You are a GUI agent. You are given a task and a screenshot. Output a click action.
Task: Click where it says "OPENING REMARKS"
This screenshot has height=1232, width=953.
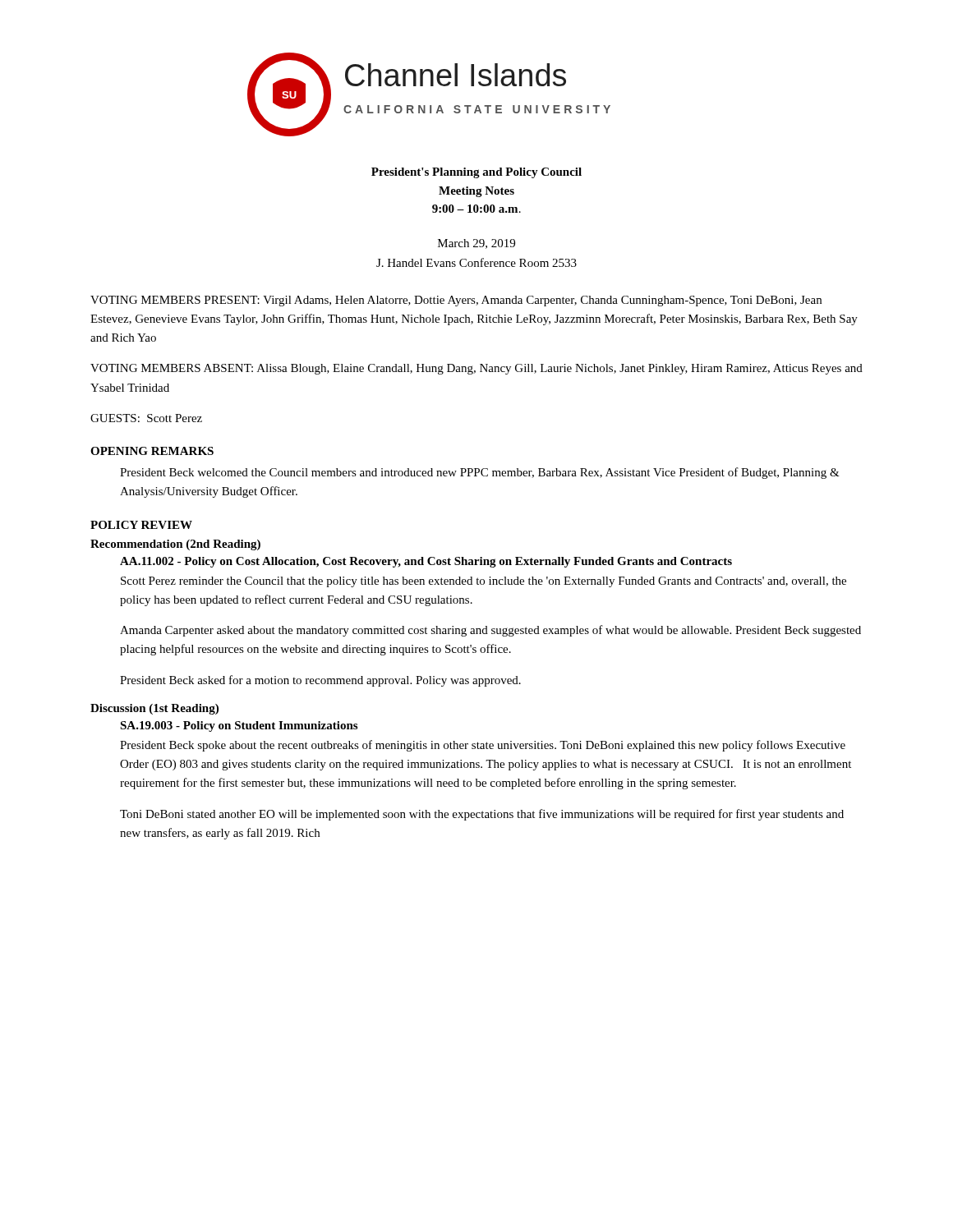pyautogui.click(x=152, y=451)
